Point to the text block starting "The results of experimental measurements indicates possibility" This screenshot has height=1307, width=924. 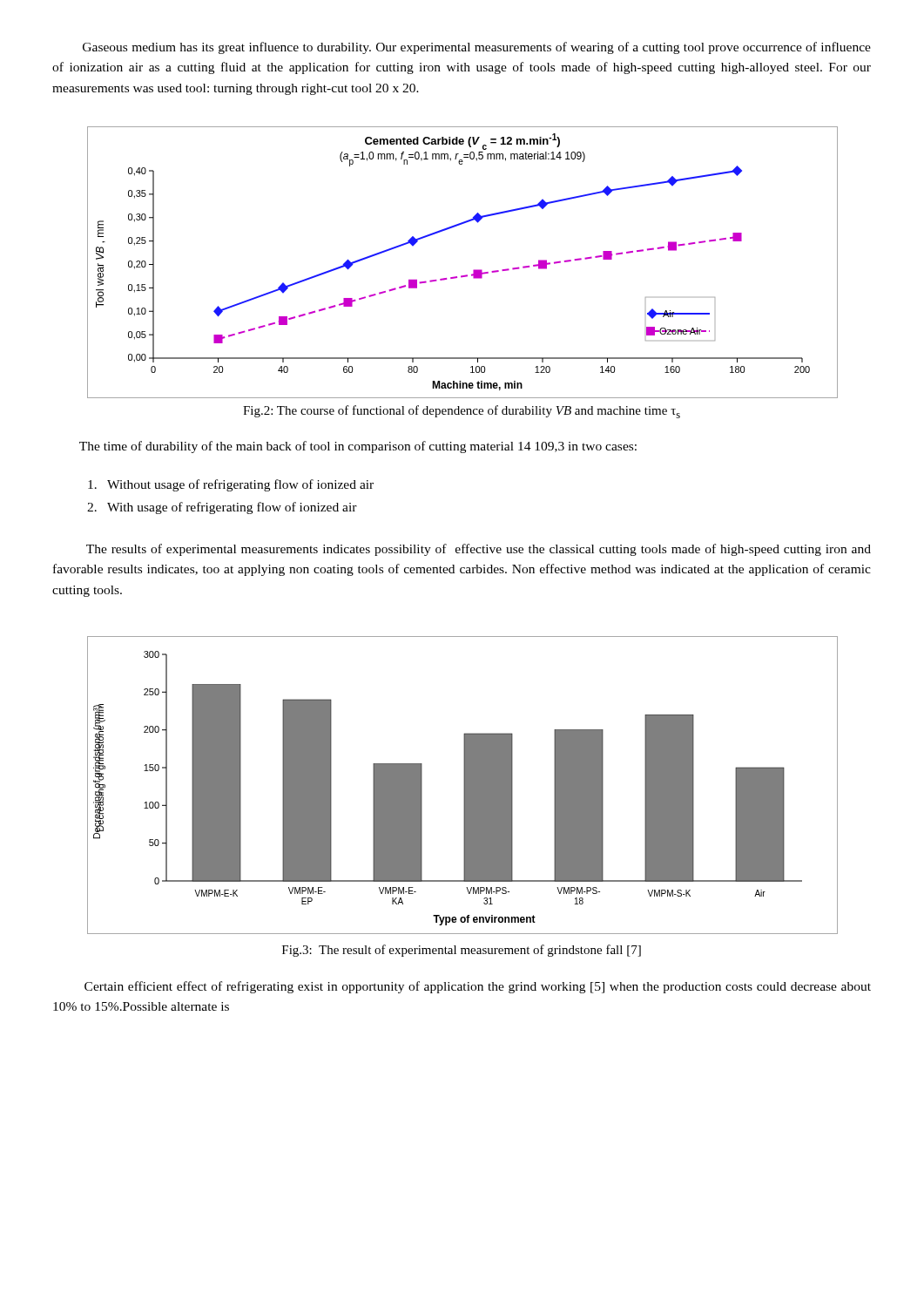point(462,569)
